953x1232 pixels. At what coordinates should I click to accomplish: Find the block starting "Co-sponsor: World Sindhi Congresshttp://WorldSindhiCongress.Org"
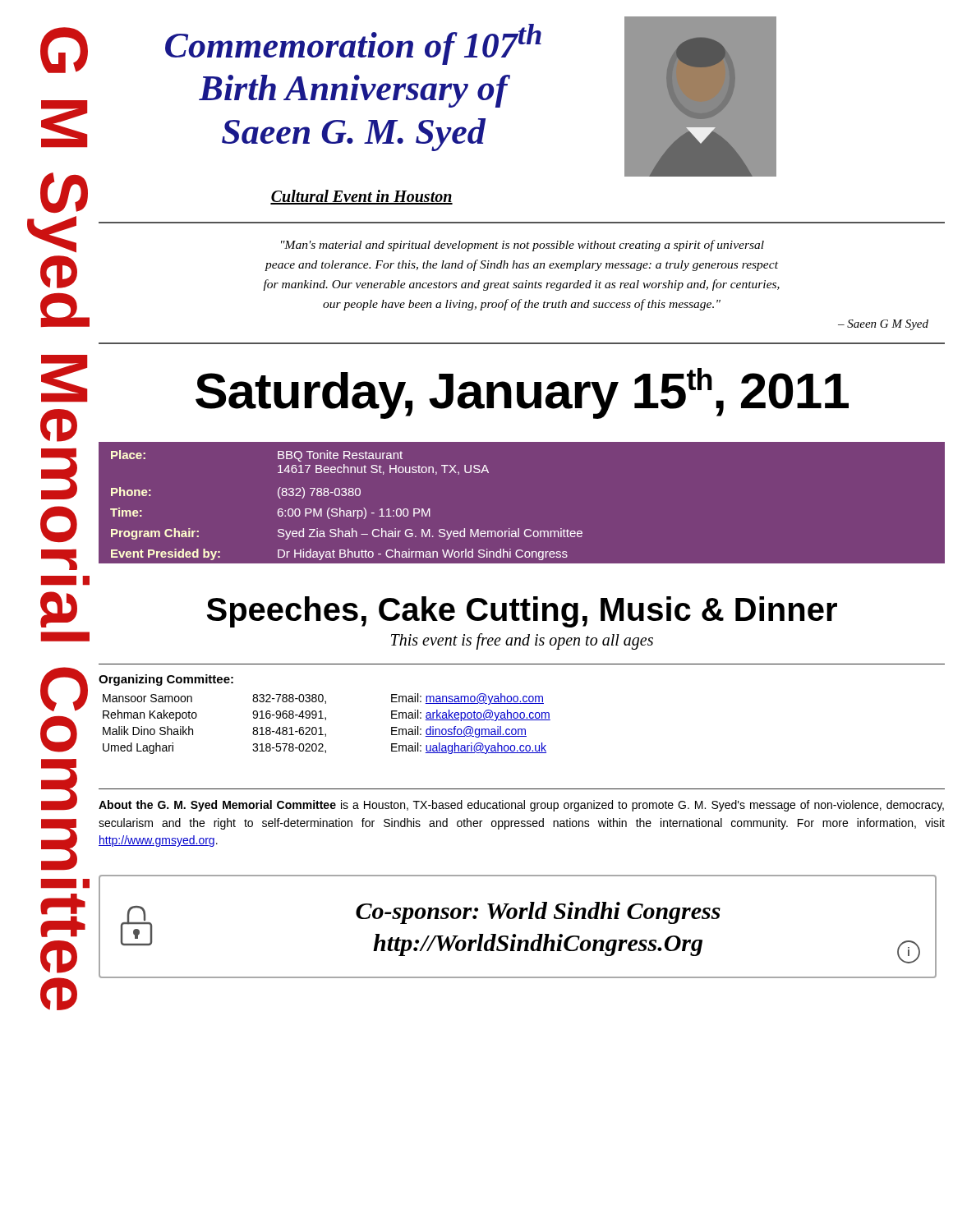pyautogui.click(x=519, y=931)
